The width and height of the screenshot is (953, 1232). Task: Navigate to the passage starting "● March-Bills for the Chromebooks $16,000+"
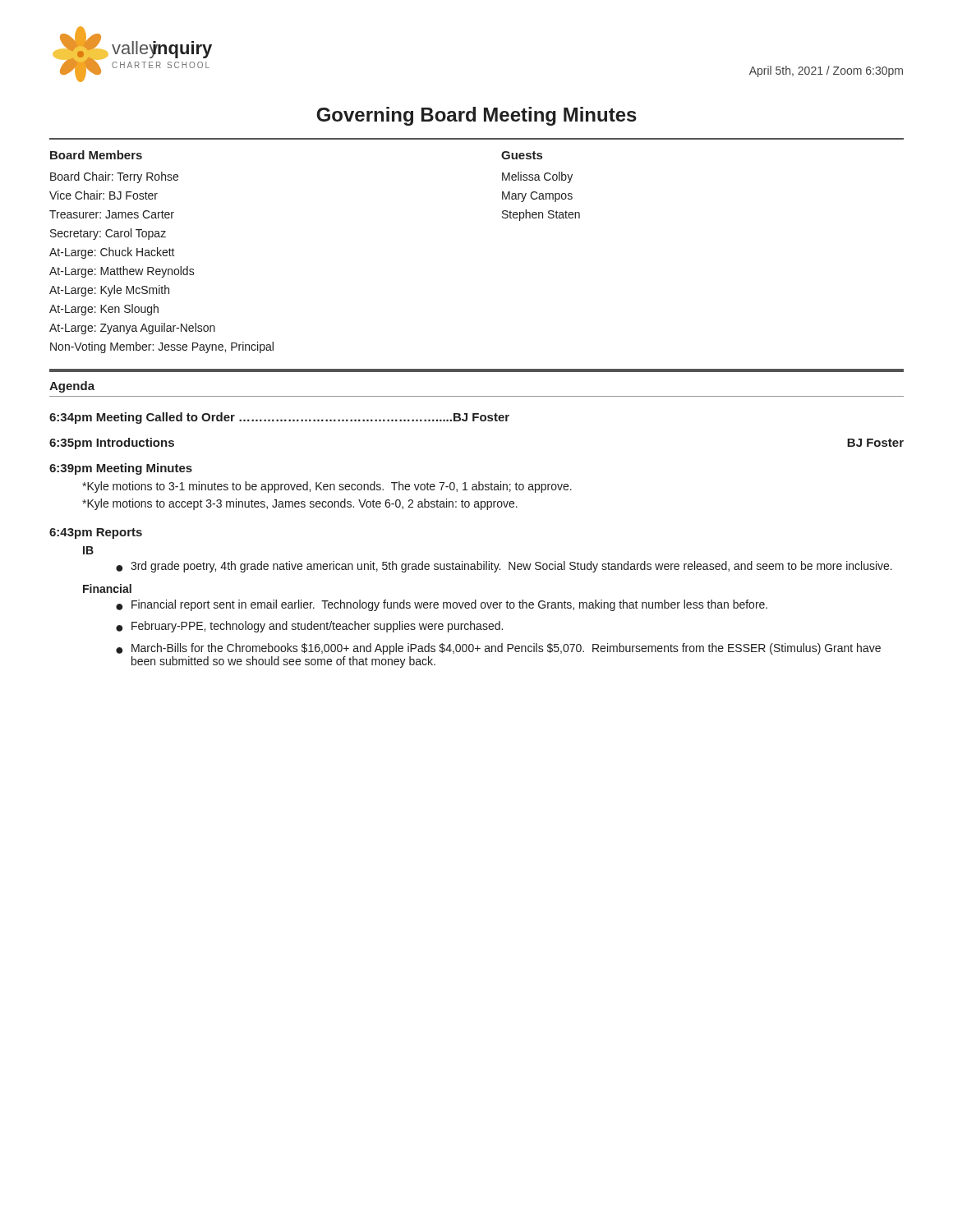(509, 654)
